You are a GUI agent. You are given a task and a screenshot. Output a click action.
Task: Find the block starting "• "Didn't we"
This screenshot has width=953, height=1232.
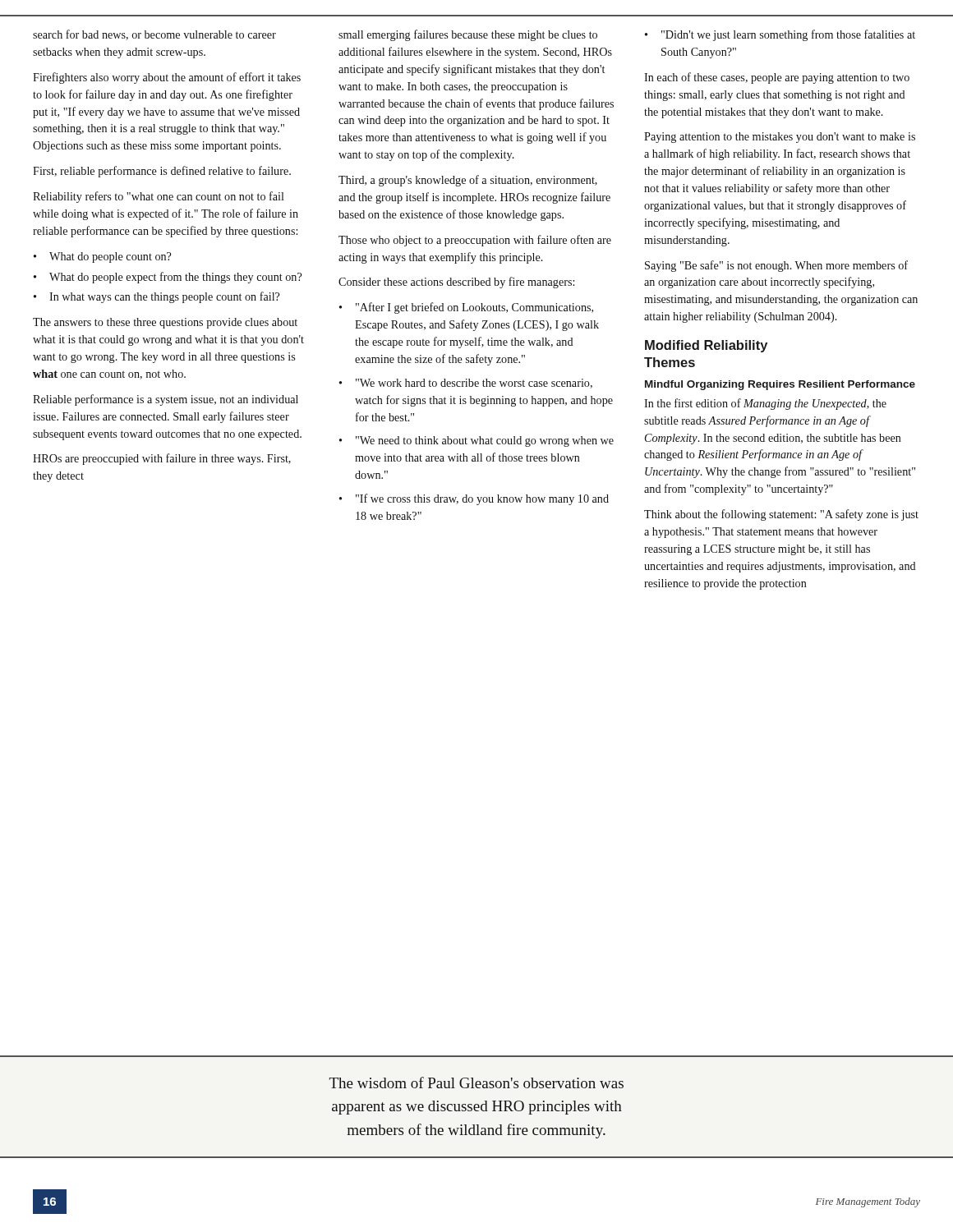pos(782,43)
